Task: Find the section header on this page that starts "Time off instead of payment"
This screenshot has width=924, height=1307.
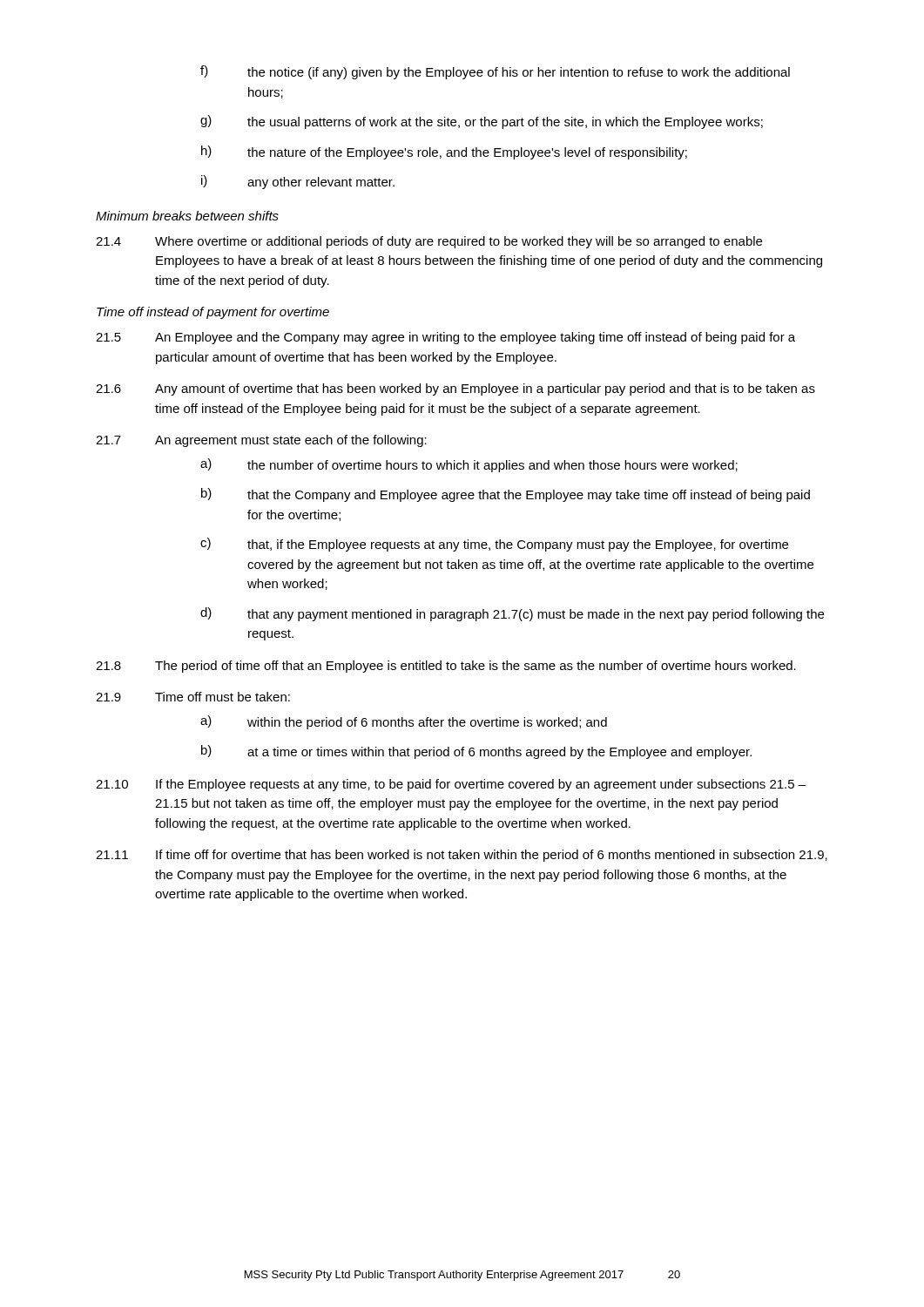Action: (x=213, y=312)
